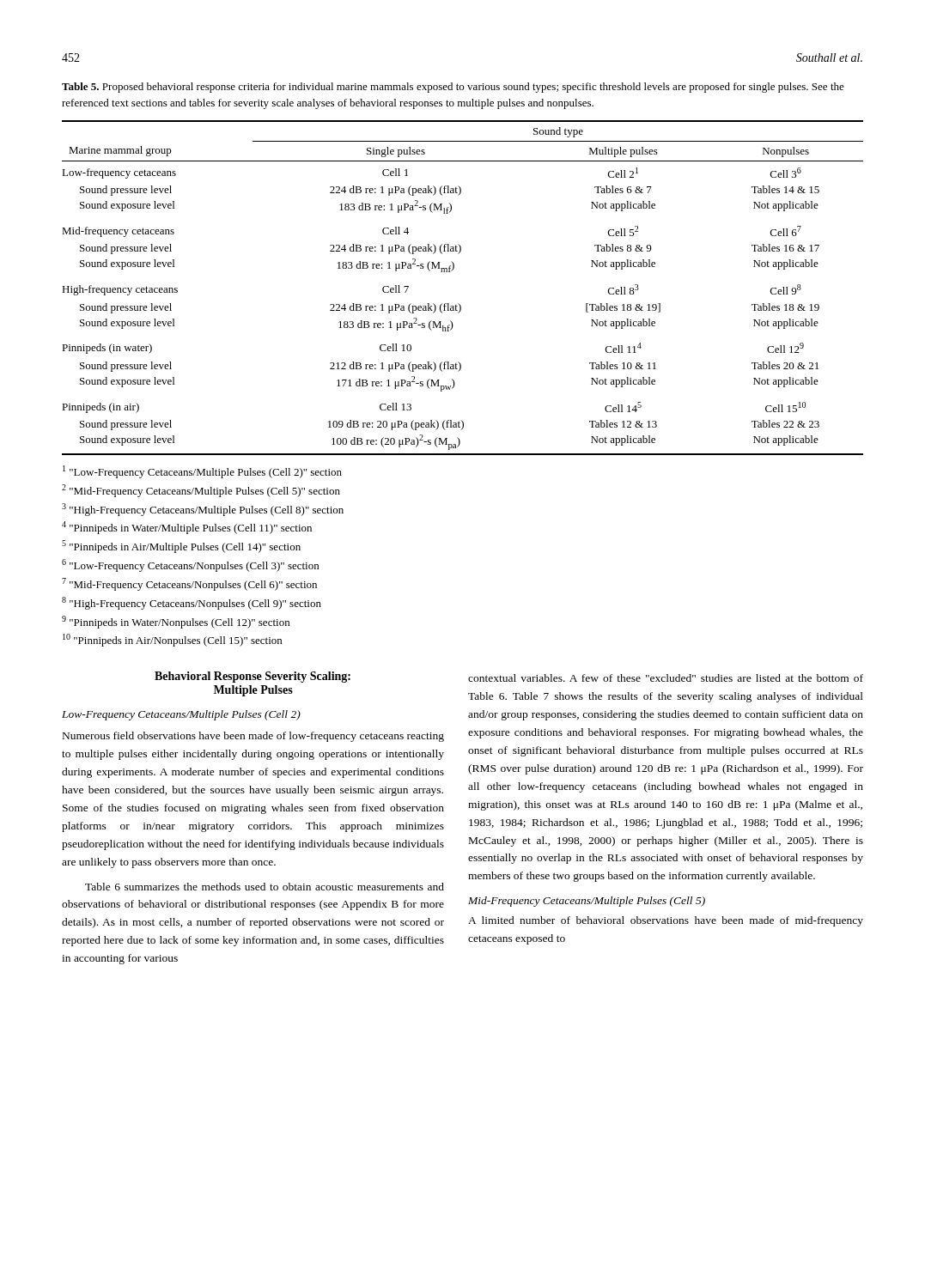The image size is (925, 1288).
Task: Navigate to the passage starting "4 "Pinnipeds in Water/Multiple Pulses (Cell"
Action: tap(187, 527)
